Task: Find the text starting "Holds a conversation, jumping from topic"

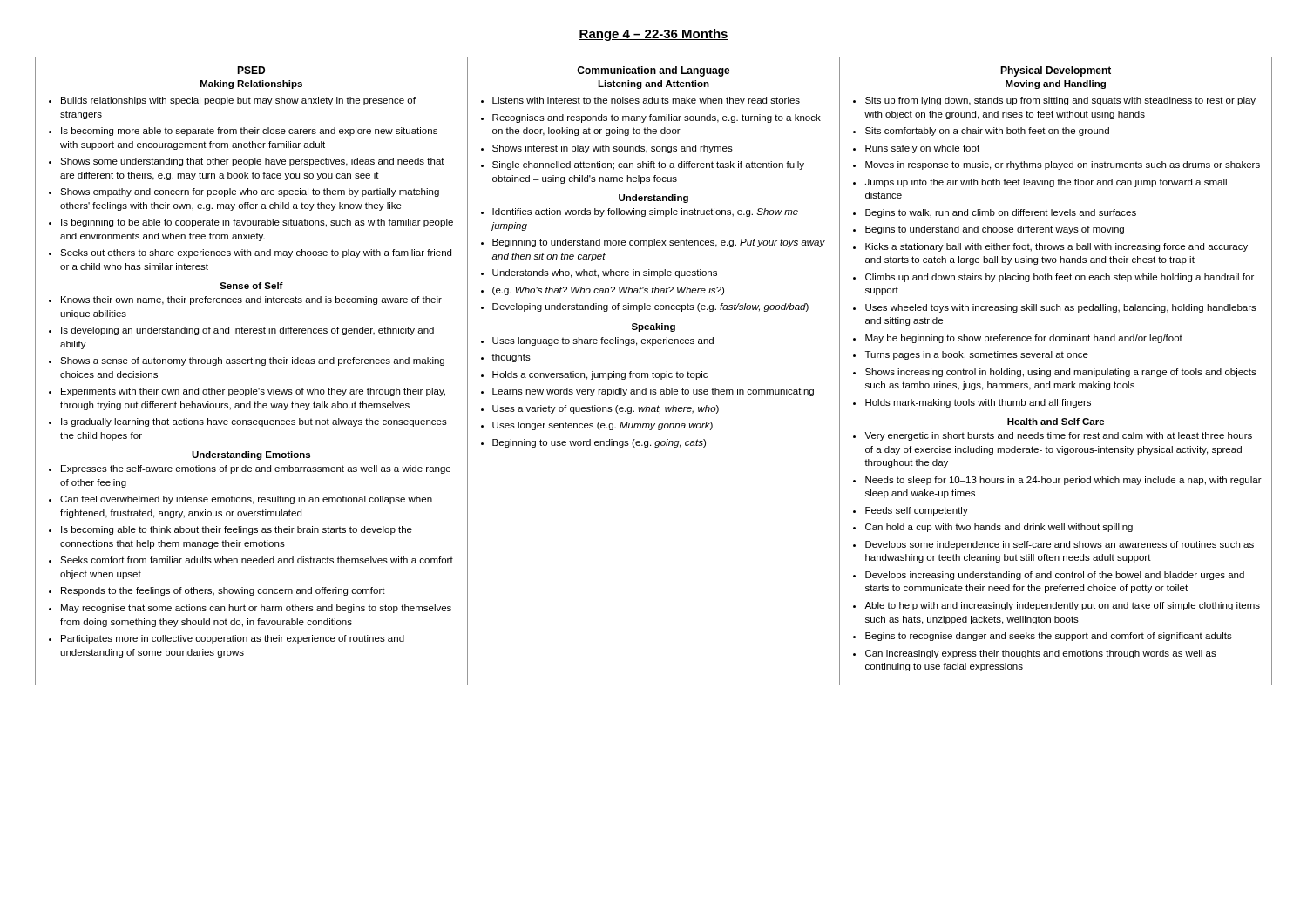Action: tap(654, 375)
